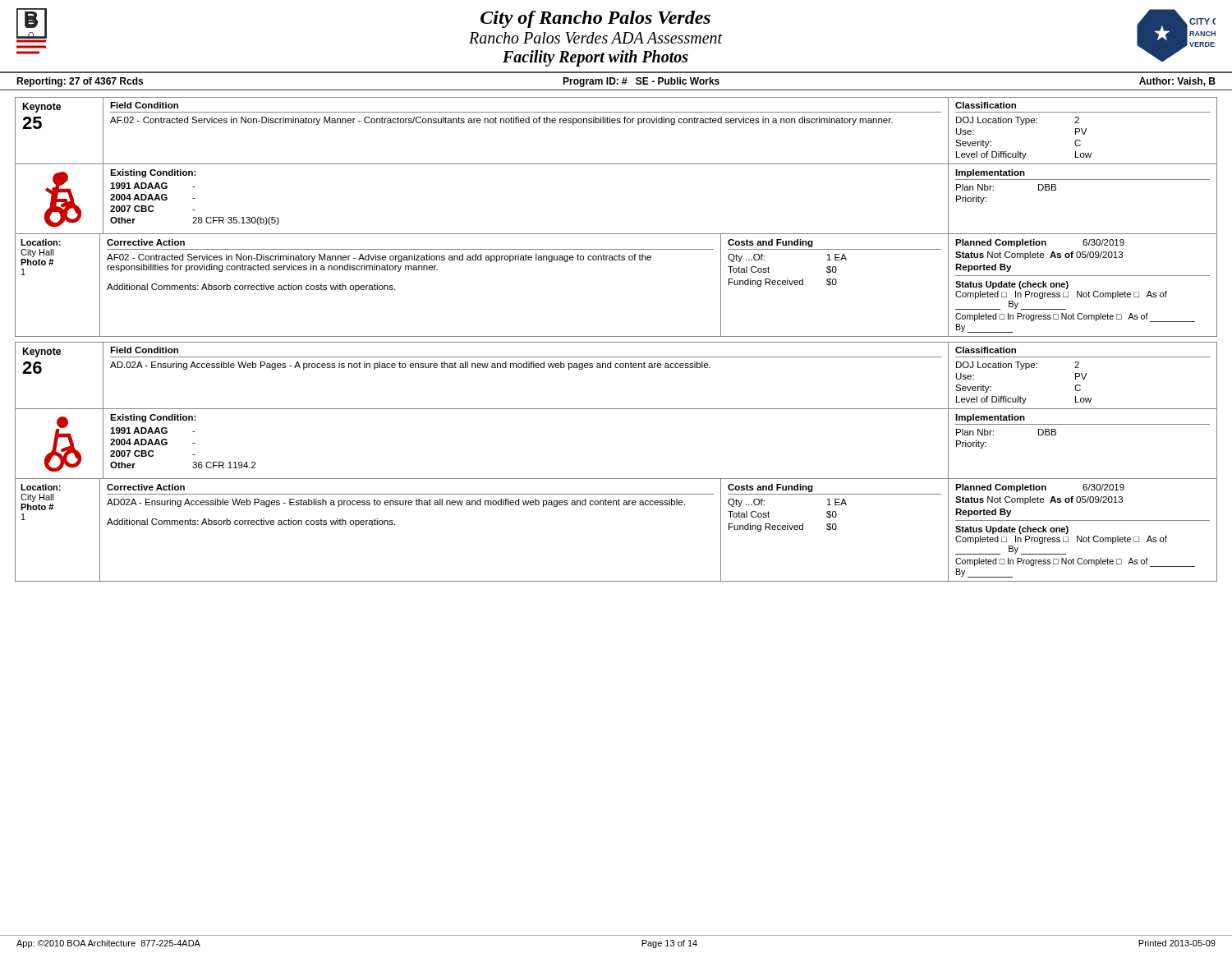Click on the text block that reads "1991 ADAAG- 2004 ADAAG- 2007 CBC- Other28 CFR"
Screen dimensions: 953x1232
click(153, 186)
